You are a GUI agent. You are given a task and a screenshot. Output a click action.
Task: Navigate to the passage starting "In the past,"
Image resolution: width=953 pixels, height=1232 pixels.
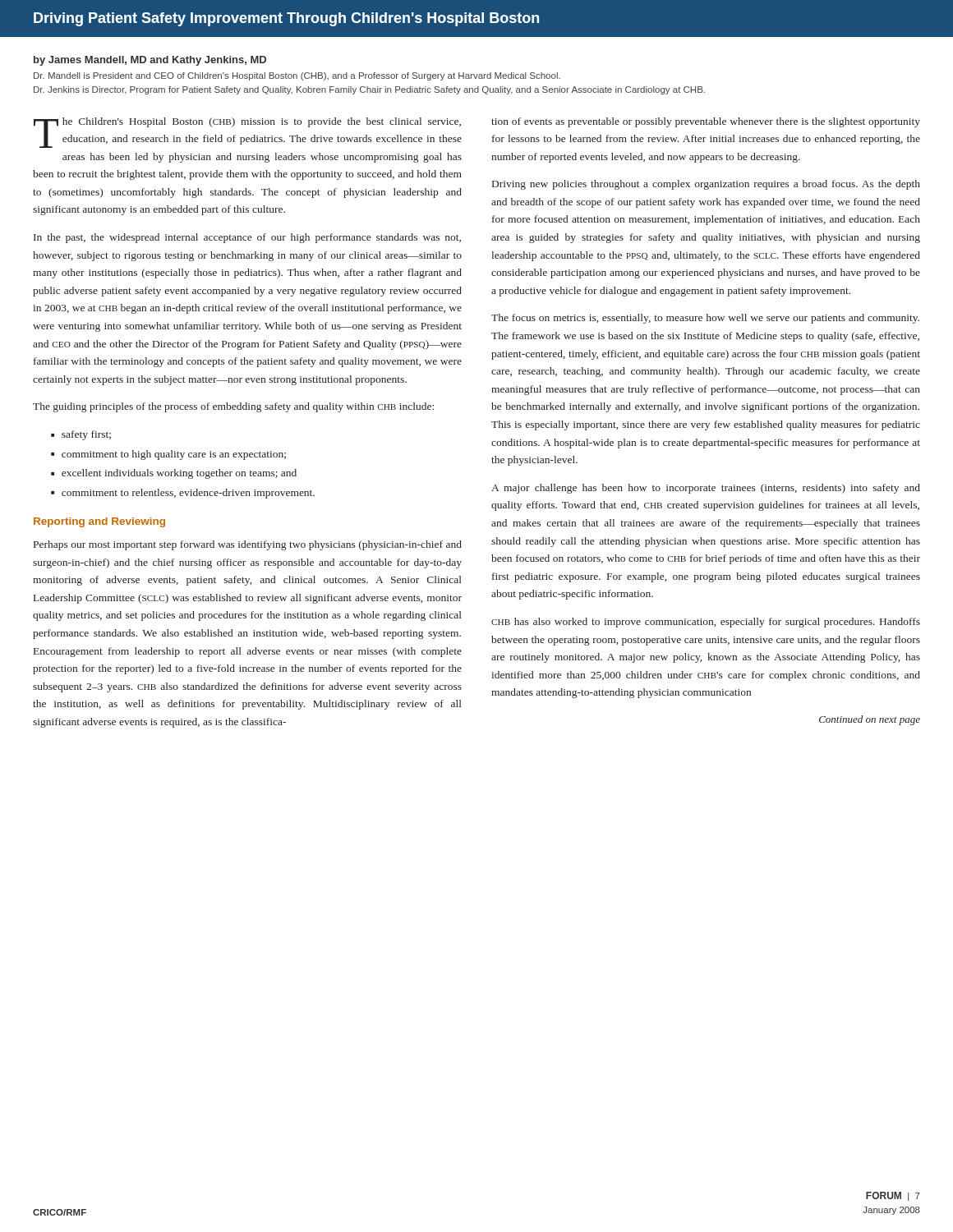click(247, 308)
